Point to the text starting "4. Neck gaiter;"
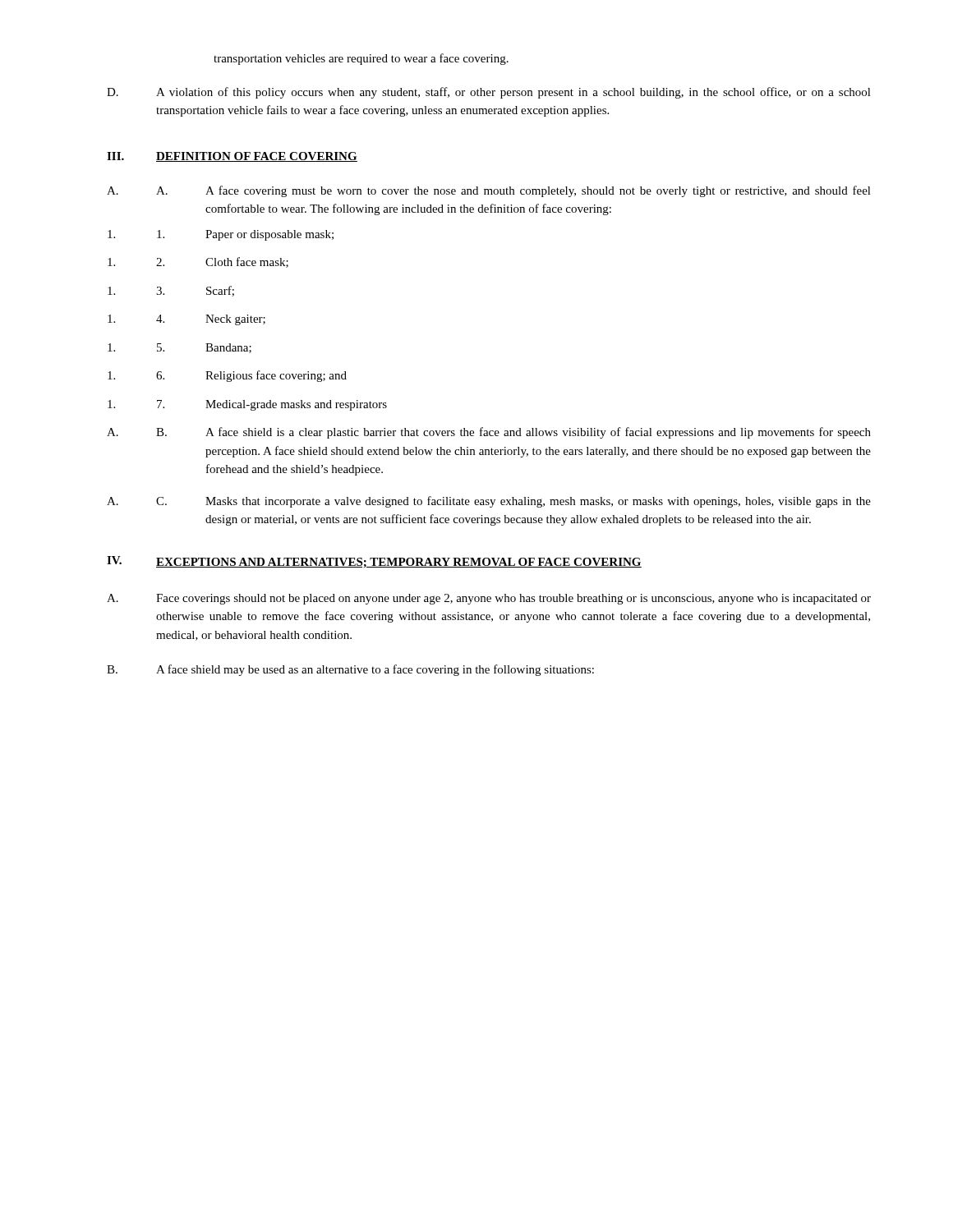The width and height of the screenshot is (953, 1232). (229, 320)
